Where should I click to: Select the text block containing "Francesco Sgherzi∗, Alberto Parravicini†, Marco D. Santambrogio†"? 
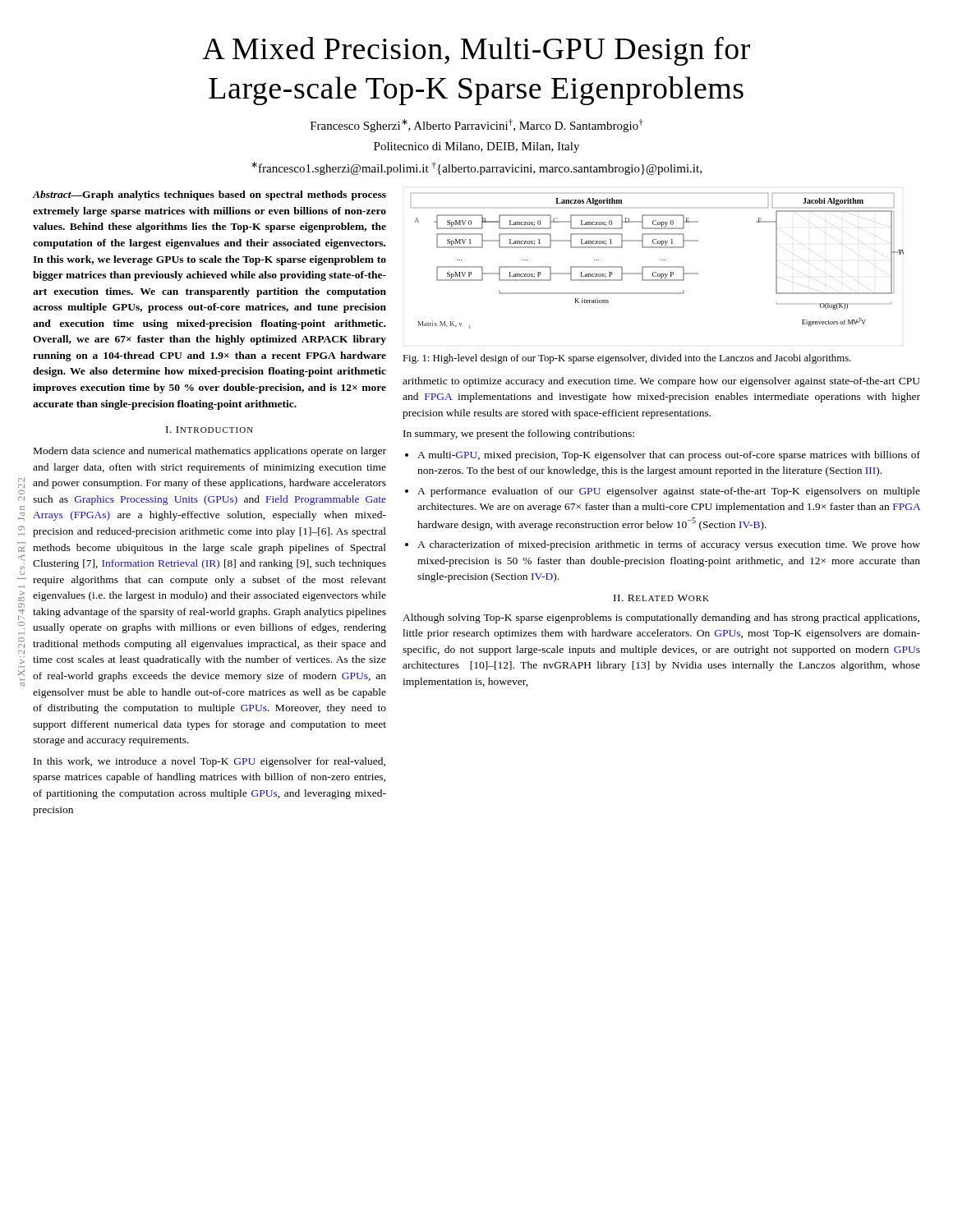(x=476, y=146)
